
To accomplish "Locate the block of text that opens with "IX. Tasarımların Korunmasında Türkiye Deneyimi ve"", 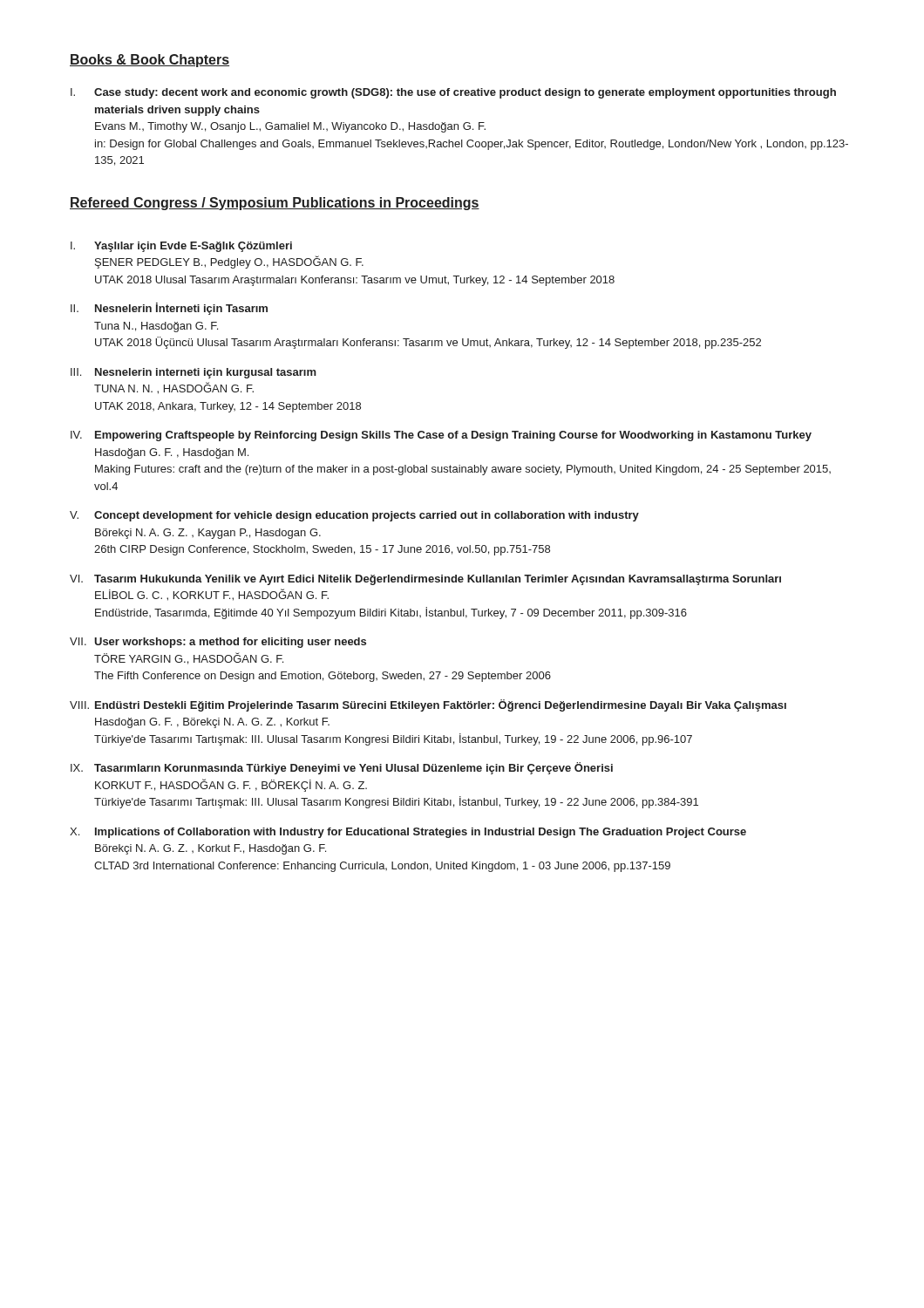I will (462, 785).
